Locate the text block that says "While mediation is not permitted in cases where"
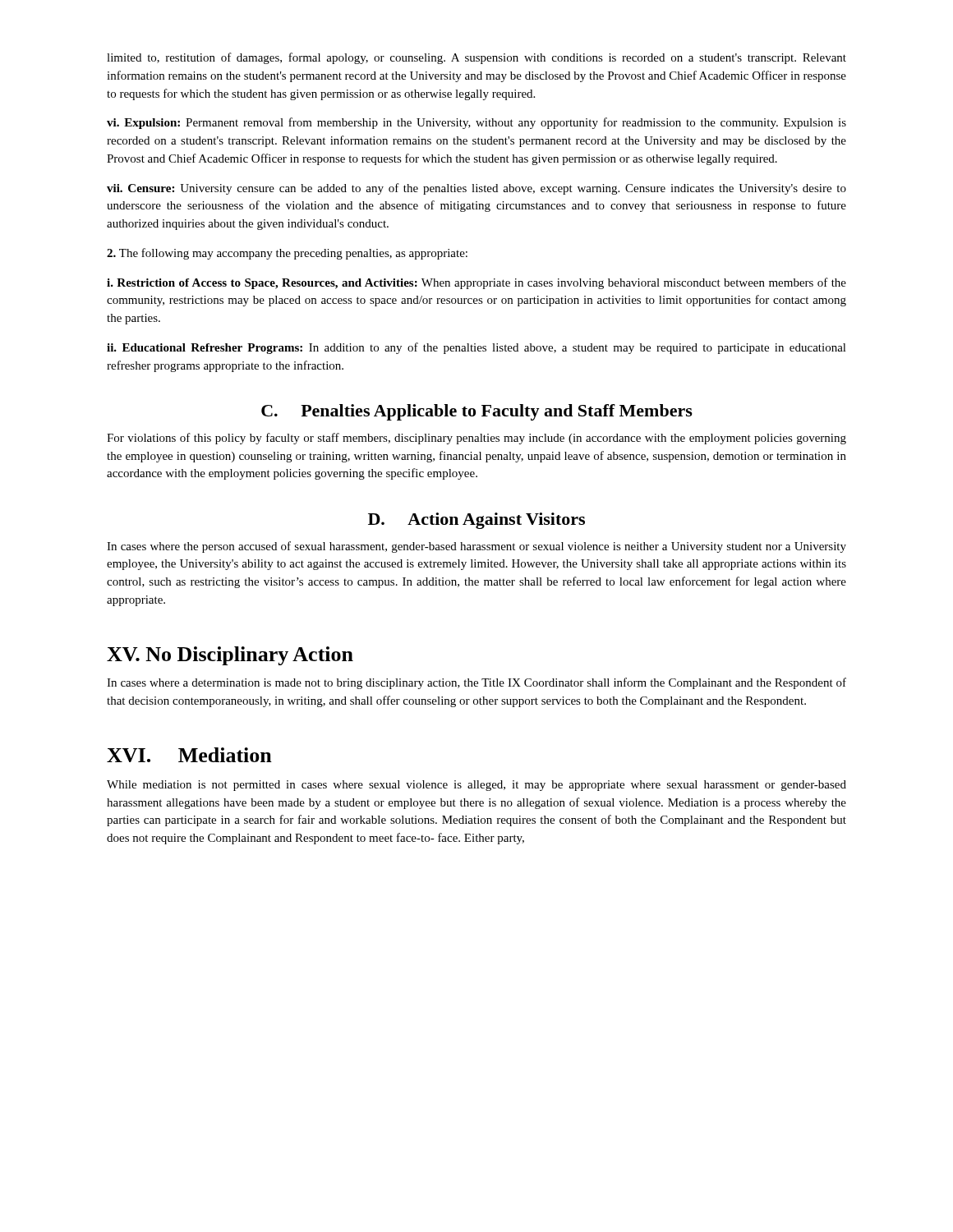 pyautogui.click(x=476, y=811)
